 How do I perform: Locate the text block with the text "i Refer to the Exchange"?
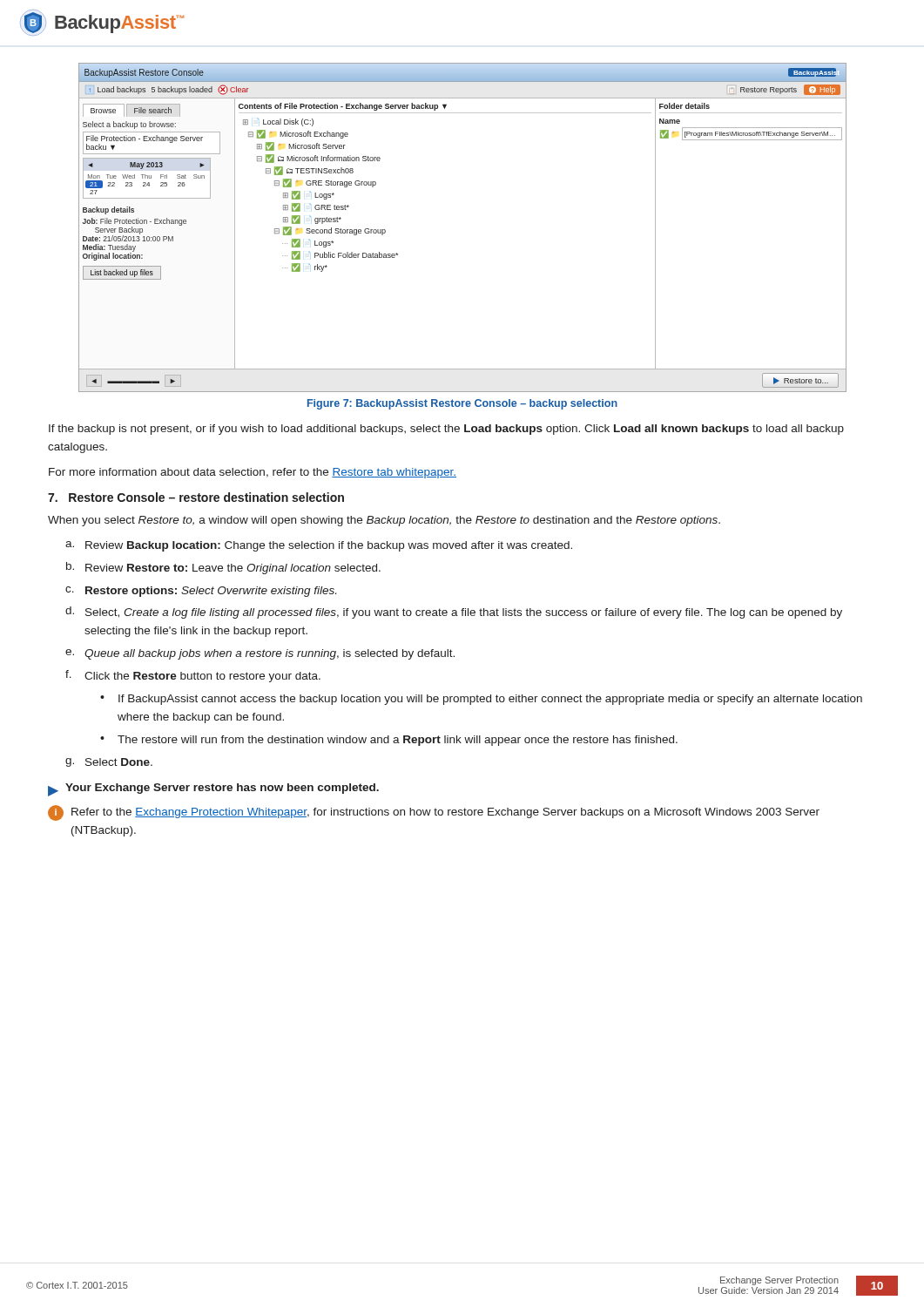pos(462,821)
